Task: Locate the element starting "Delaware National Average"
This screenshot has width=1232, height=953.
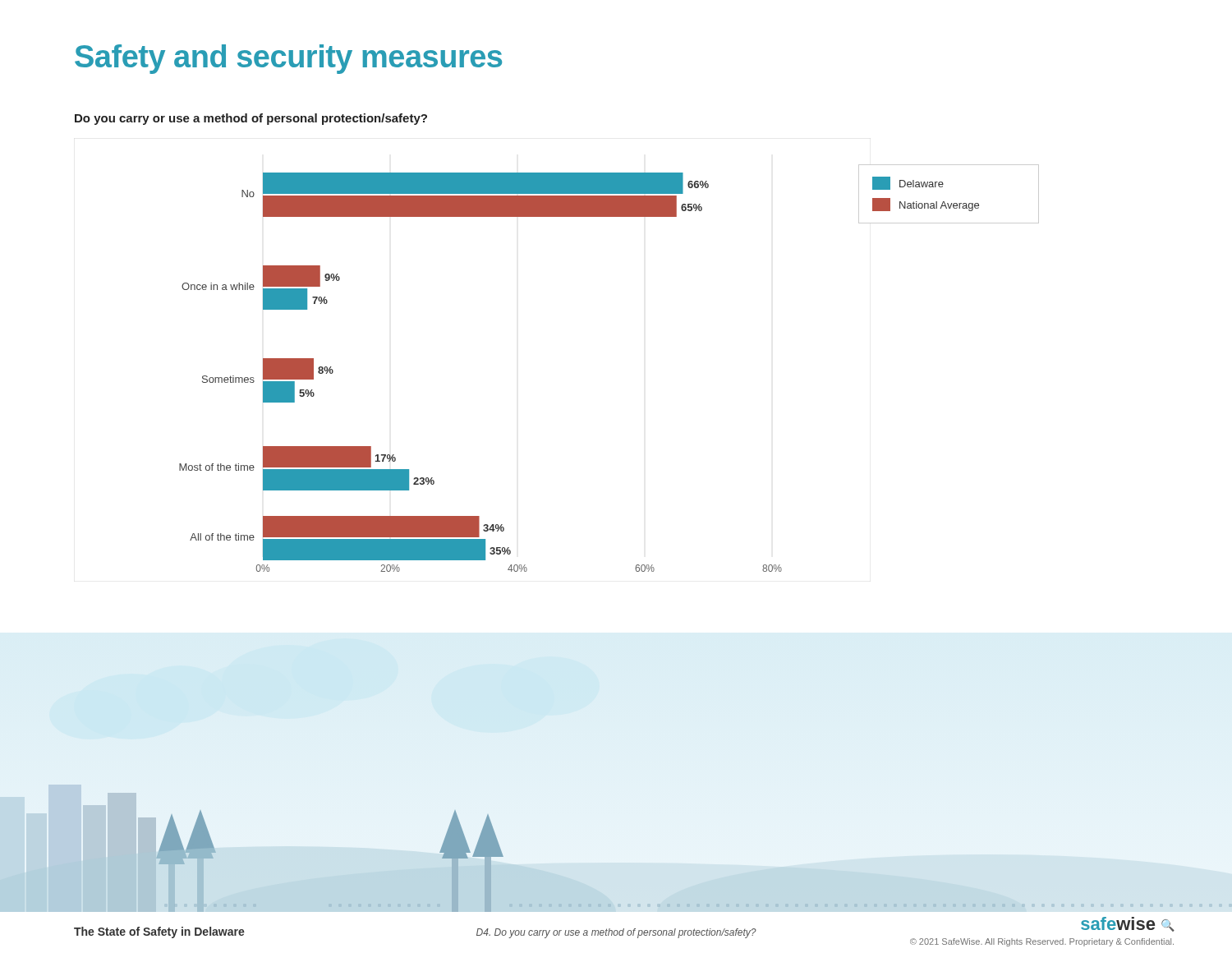Action: coord(949,194)
